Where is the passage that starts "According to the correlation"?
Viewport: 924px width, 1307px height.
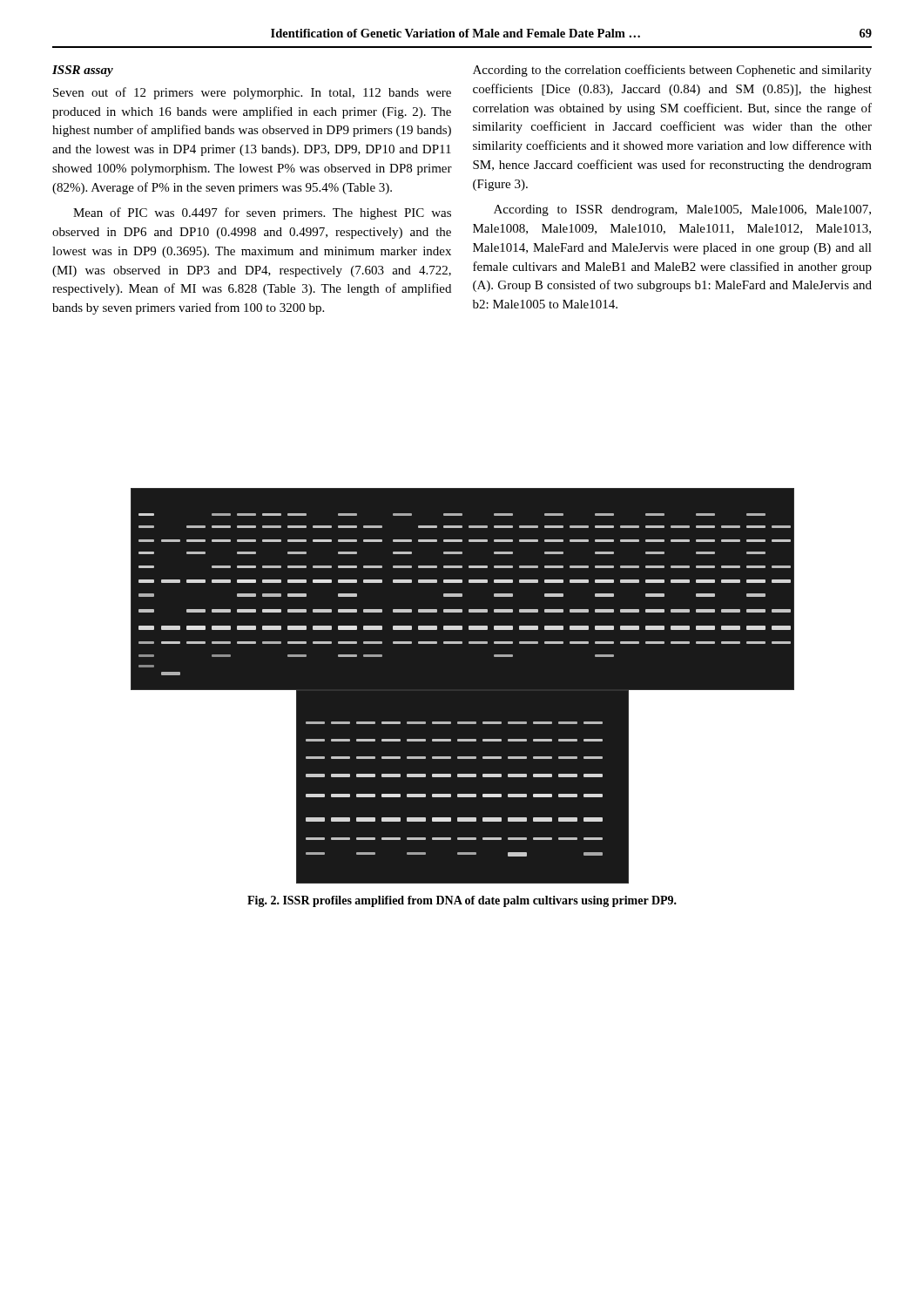pyautogui.click(x=672, y=71)
